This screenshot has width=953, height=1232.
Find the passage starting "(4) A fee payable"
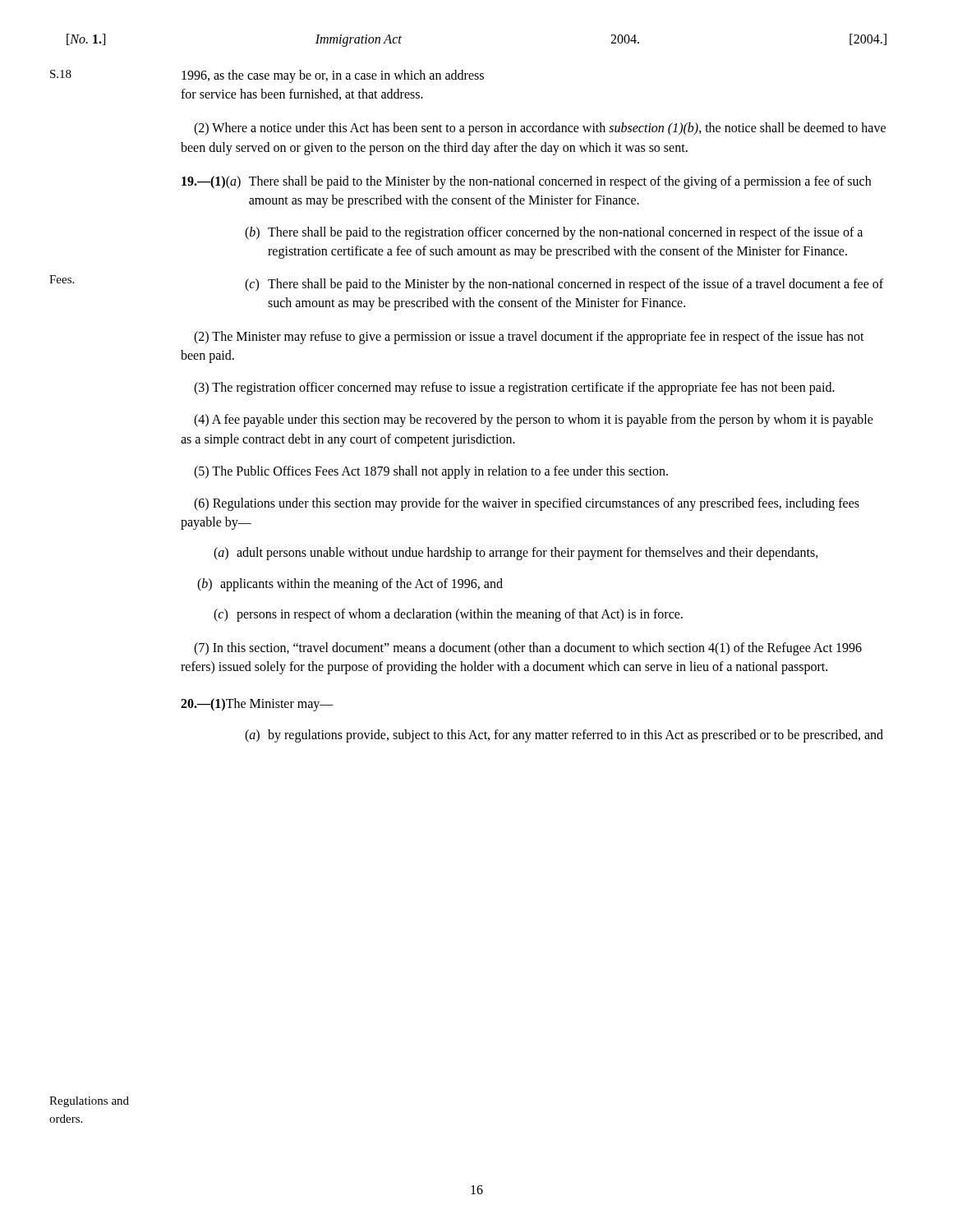[x=527, y=429]
